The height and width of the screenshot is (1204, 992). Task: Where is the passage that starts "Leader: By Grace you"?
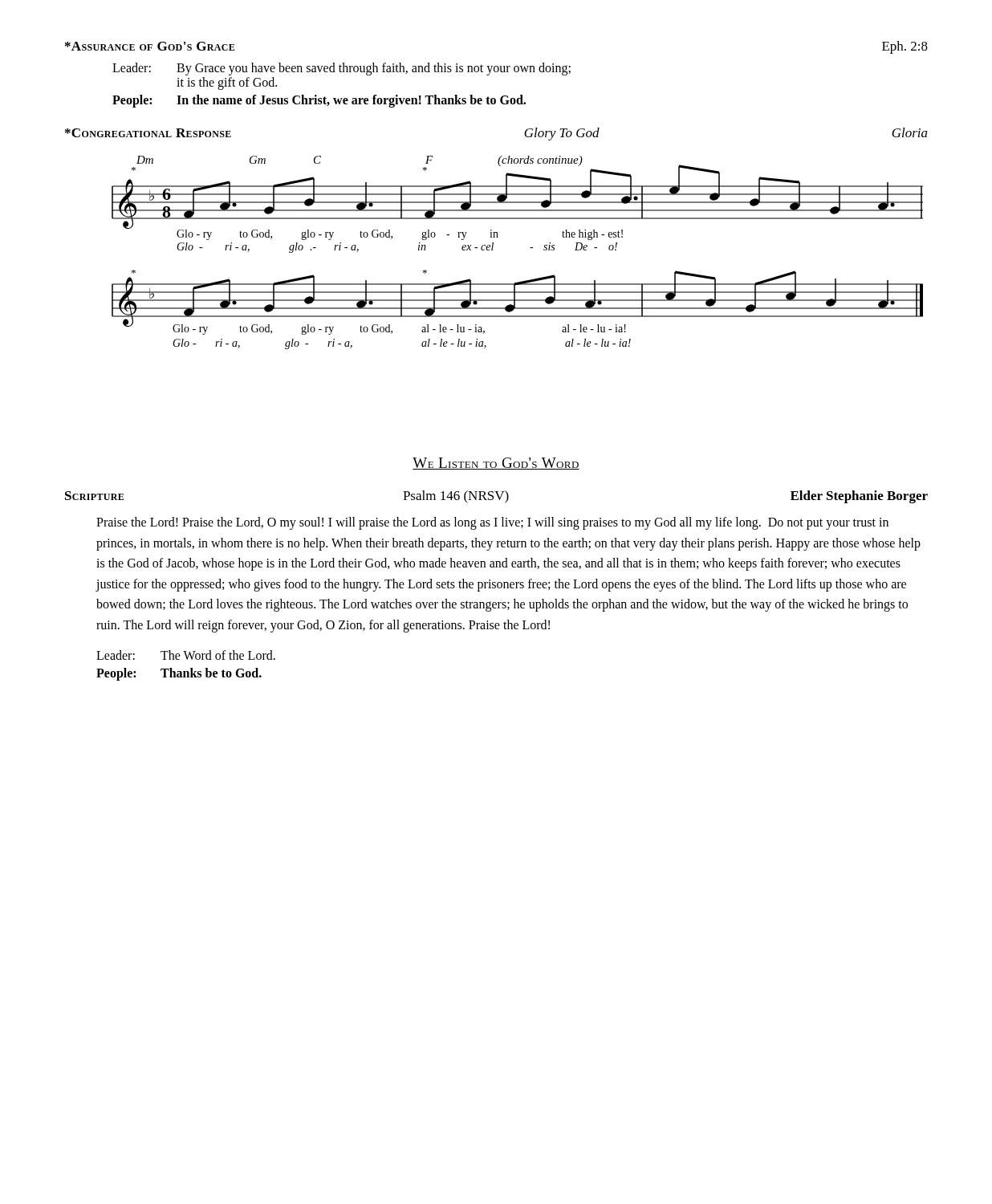520,84
